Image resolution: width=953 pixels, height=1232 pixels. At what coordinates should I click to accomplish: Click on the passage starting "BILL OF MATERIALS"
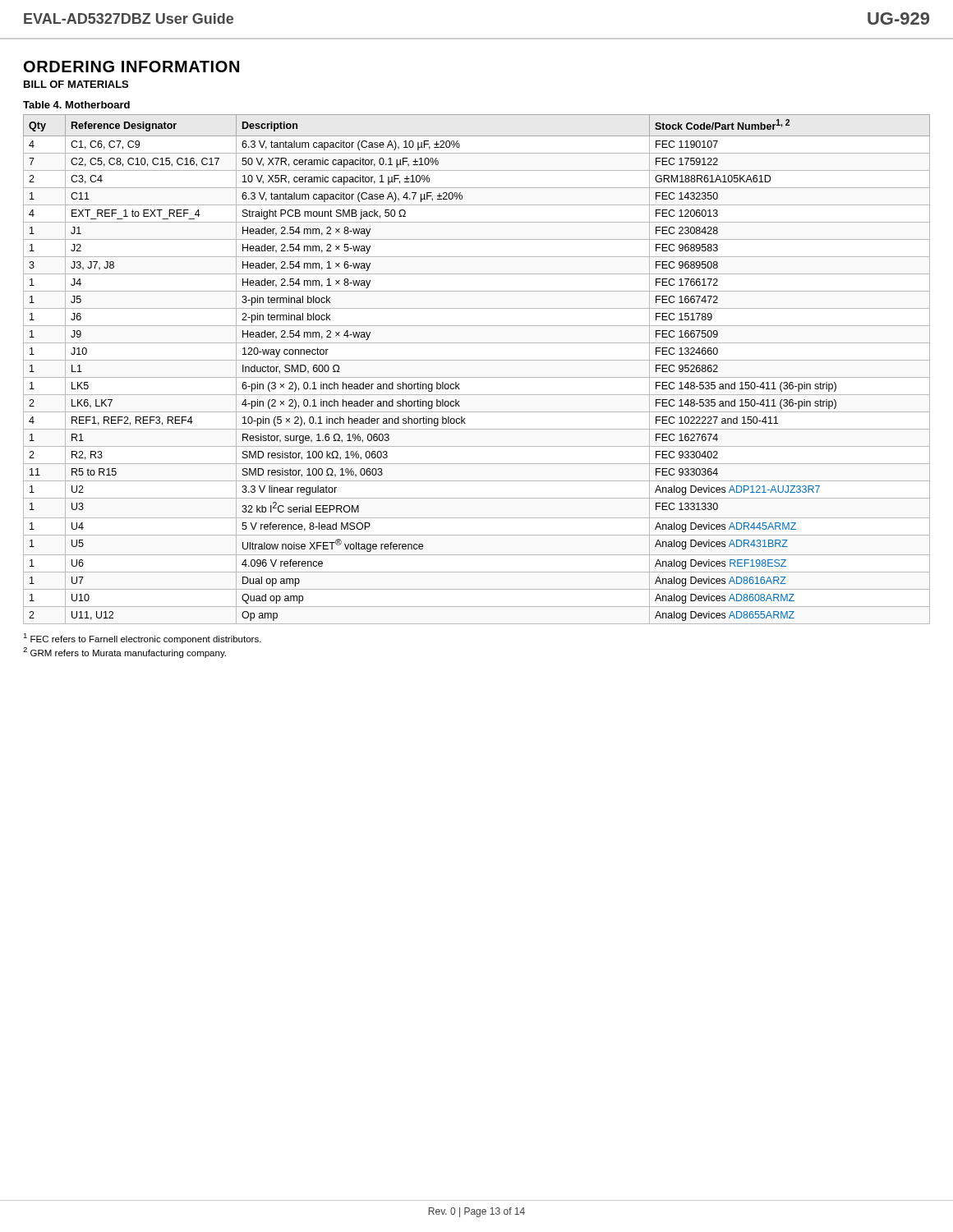[76, 84]
